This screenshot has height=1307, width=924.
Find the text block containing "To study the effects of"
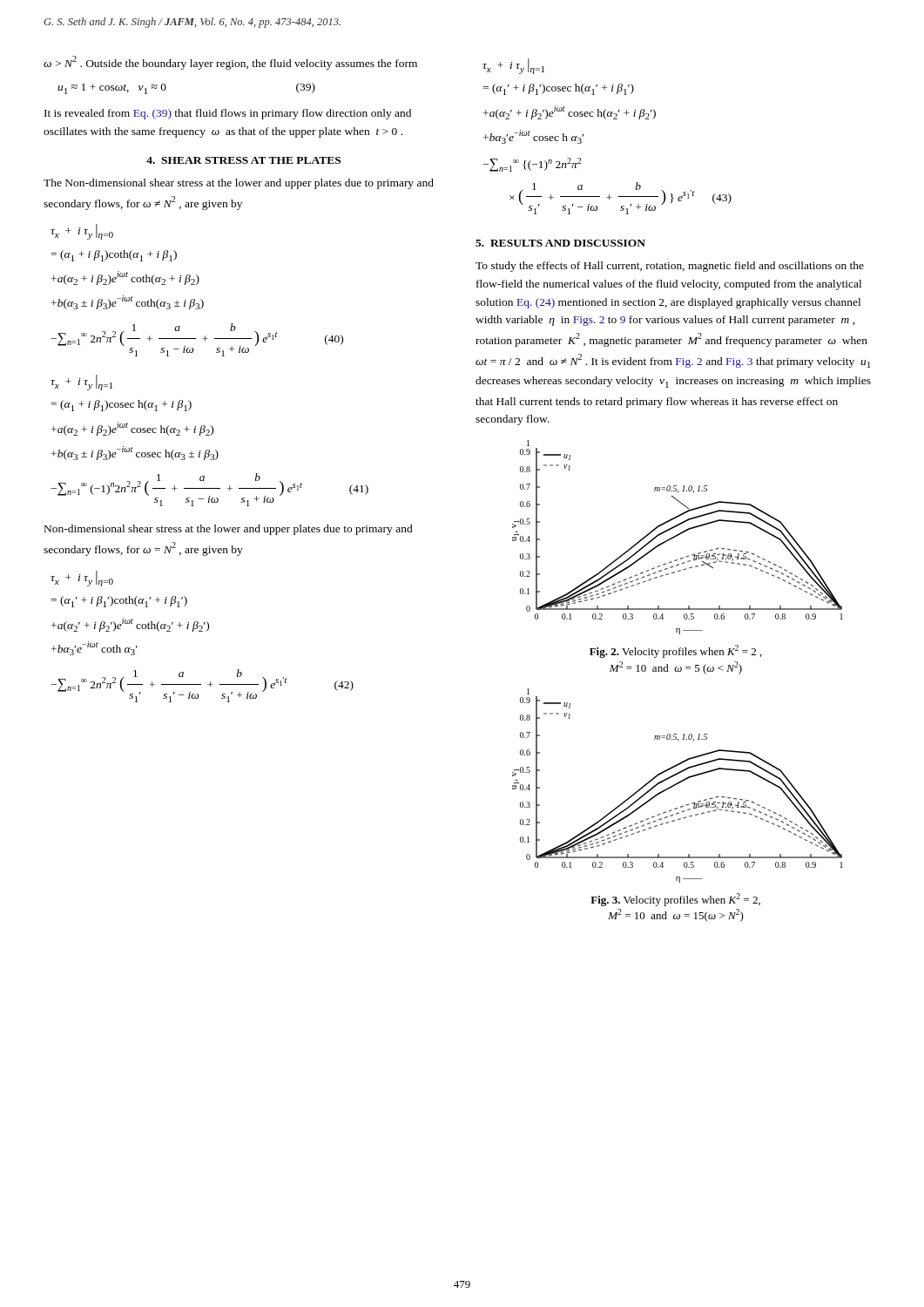[x=675, y=342]
